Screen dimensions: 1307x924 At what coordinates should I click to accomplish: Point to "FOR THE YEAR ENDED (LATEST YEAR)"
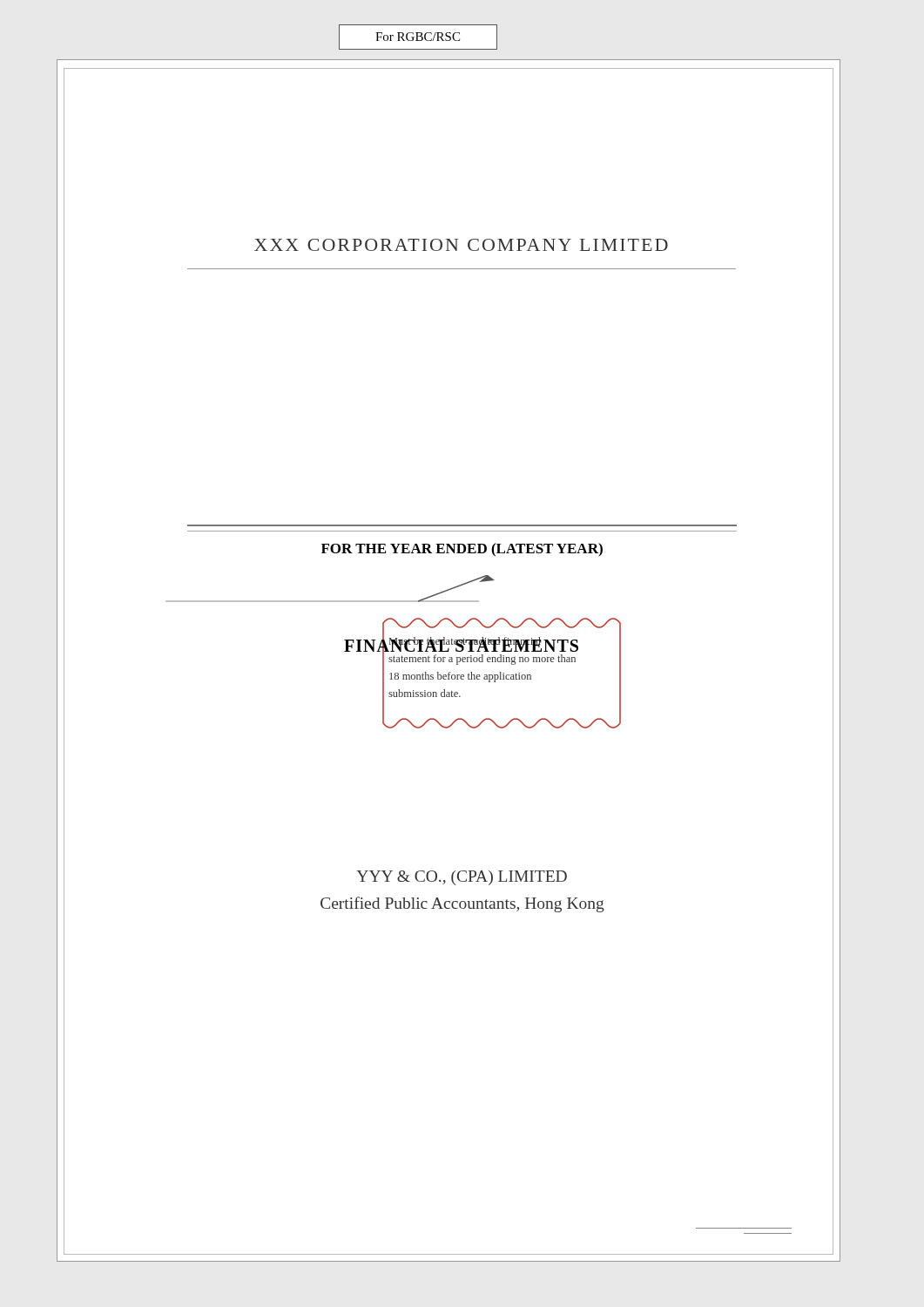(462, 548)
